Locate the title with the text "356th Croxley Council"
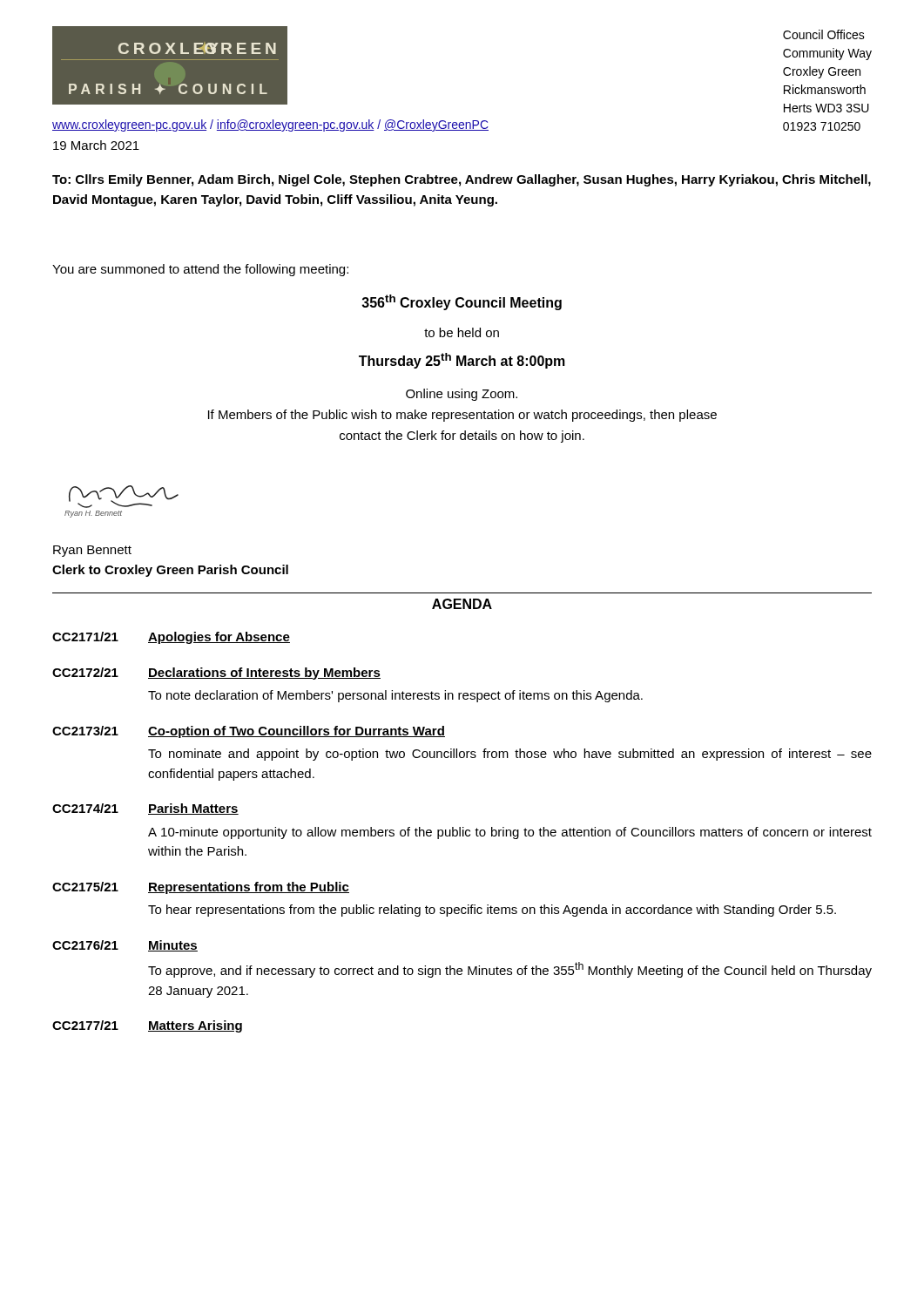The image size is (924, 1307). pyautogui.click(x=462, y=301)
